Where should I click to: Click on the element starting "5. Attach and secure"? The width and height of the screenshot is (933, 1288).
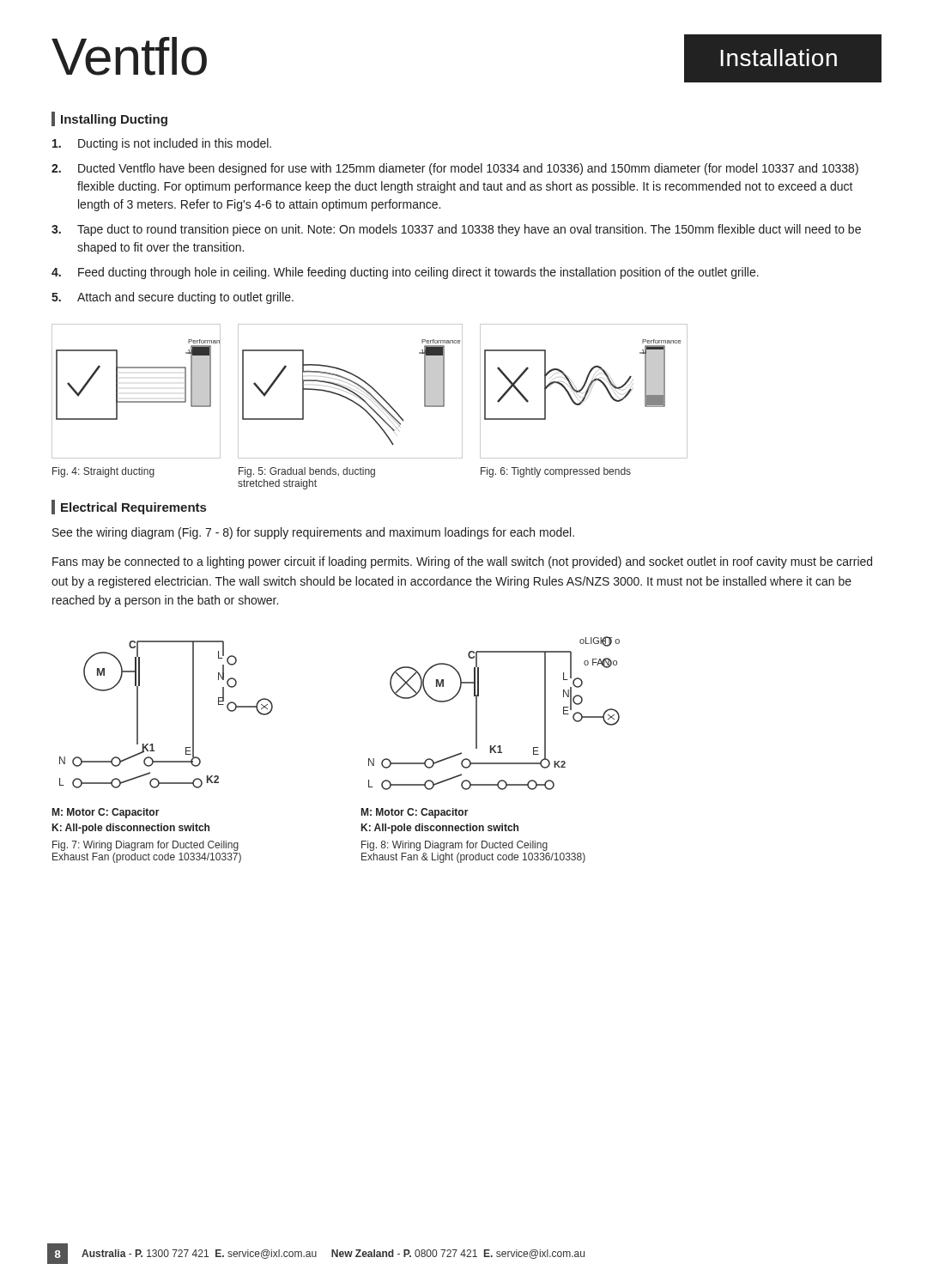pos(173,298)
